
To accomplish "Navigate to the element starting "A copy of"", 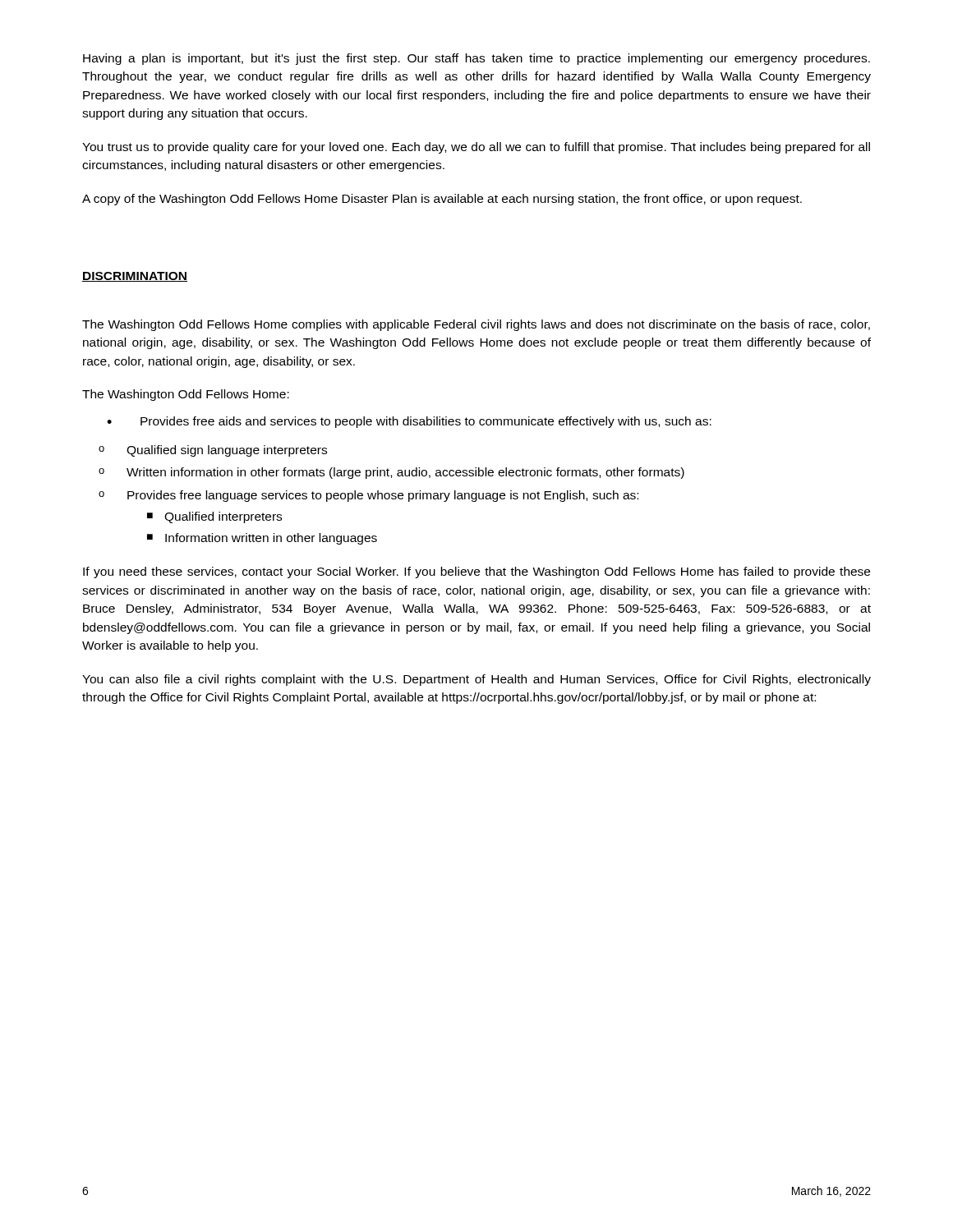I will (x=442, y=198).
